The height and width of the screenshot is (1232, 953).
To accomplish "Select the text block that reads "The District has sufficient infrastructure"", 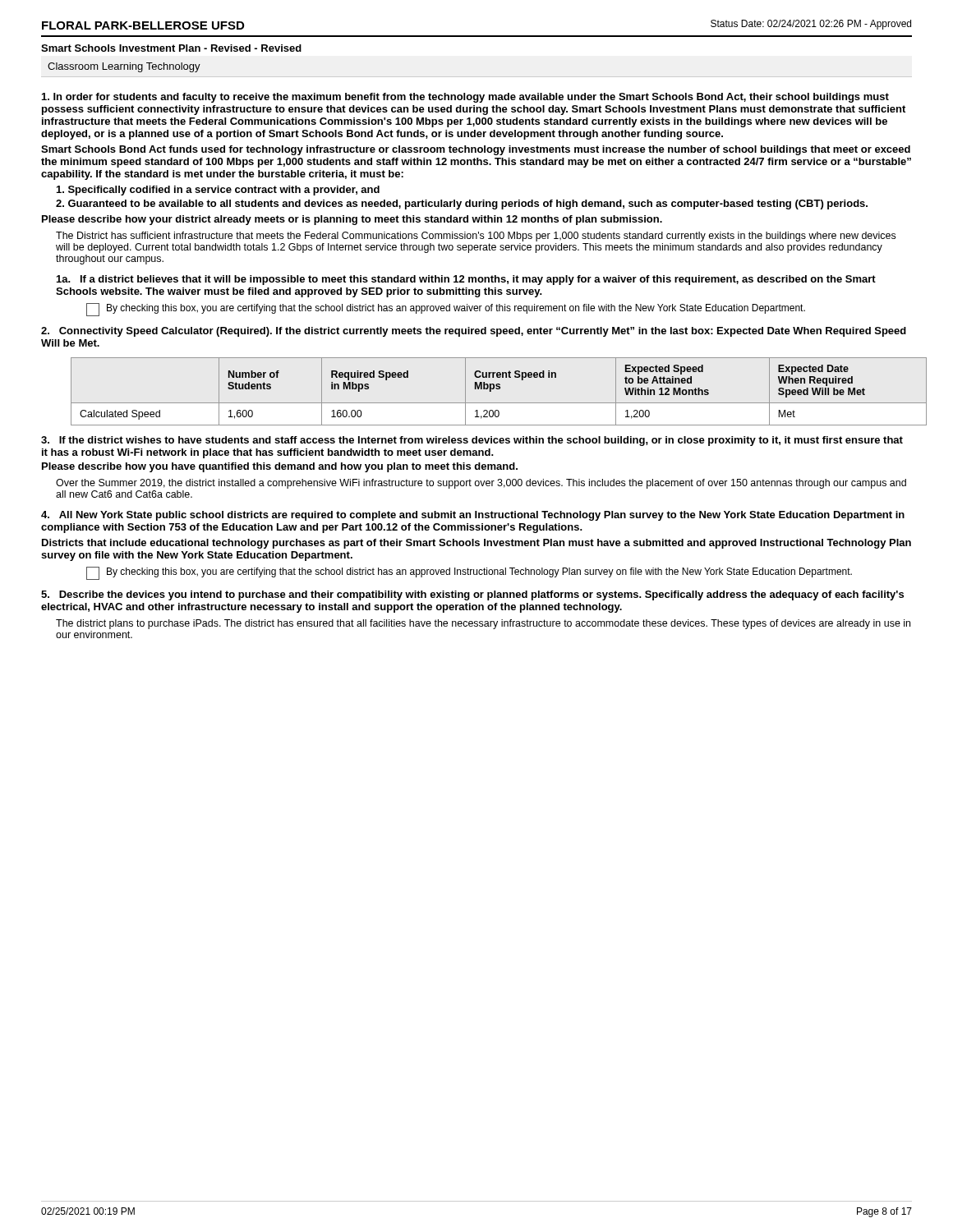I will click(x=476, y=247).
